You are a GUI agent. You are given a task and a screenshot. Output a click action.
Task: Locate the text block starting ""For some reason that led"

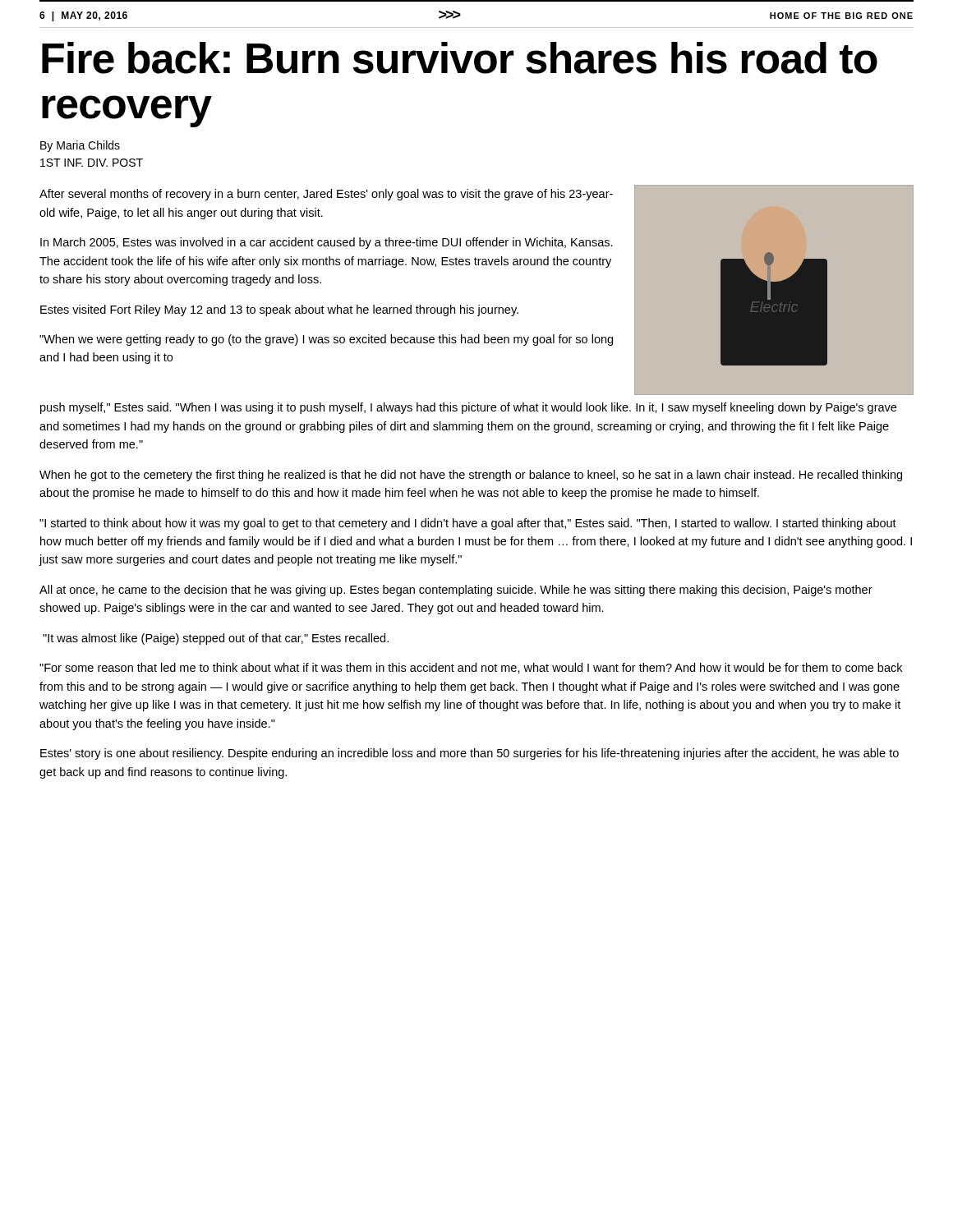click(471, 696)
